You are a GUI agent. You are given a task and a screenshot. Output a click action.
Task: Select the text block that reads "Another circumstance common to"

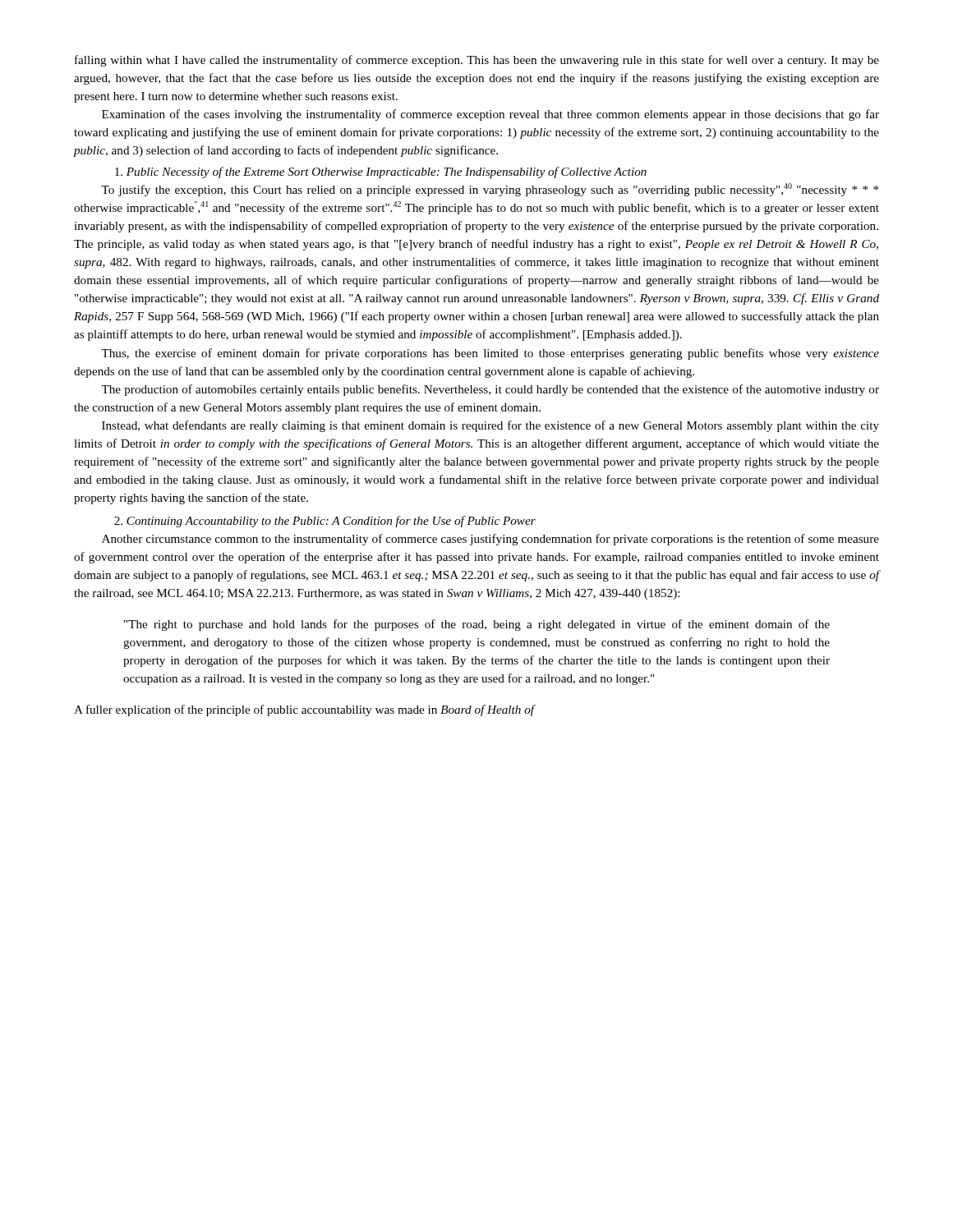click(476, 566)
